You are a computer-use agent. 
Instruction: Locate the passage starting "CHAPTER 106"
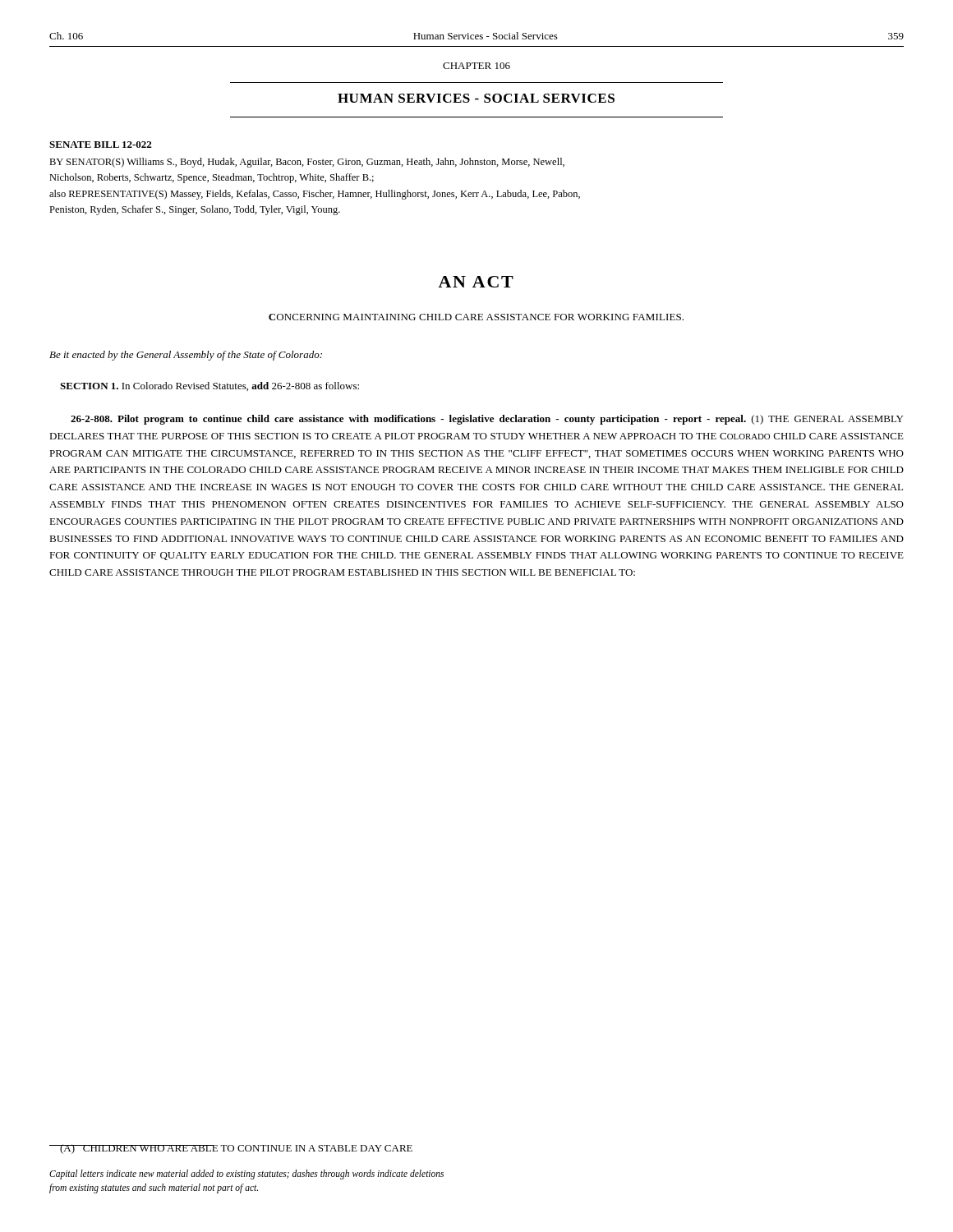476,65
